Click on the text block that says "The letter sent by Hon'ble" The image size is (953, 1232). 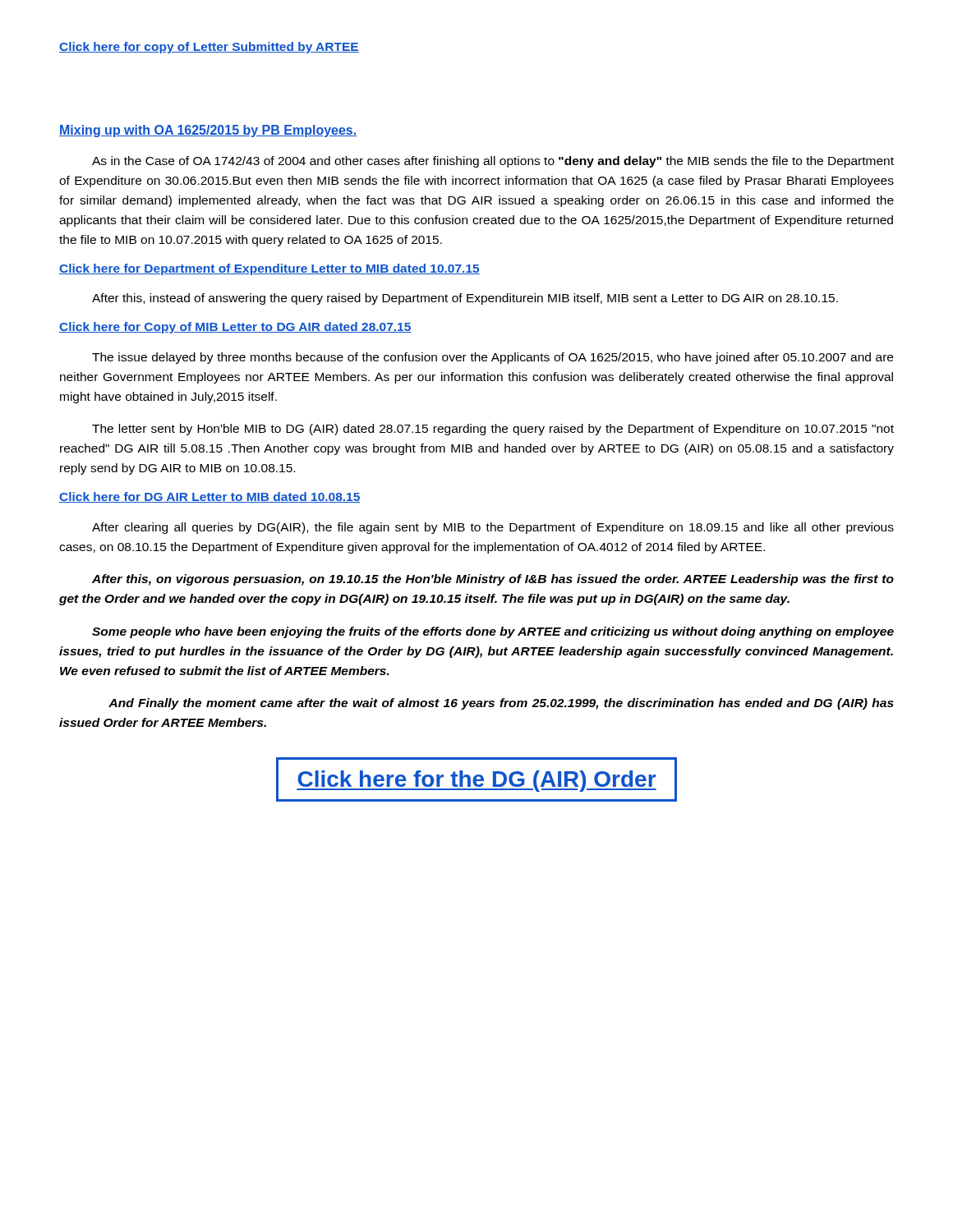[x=476, y=449]
